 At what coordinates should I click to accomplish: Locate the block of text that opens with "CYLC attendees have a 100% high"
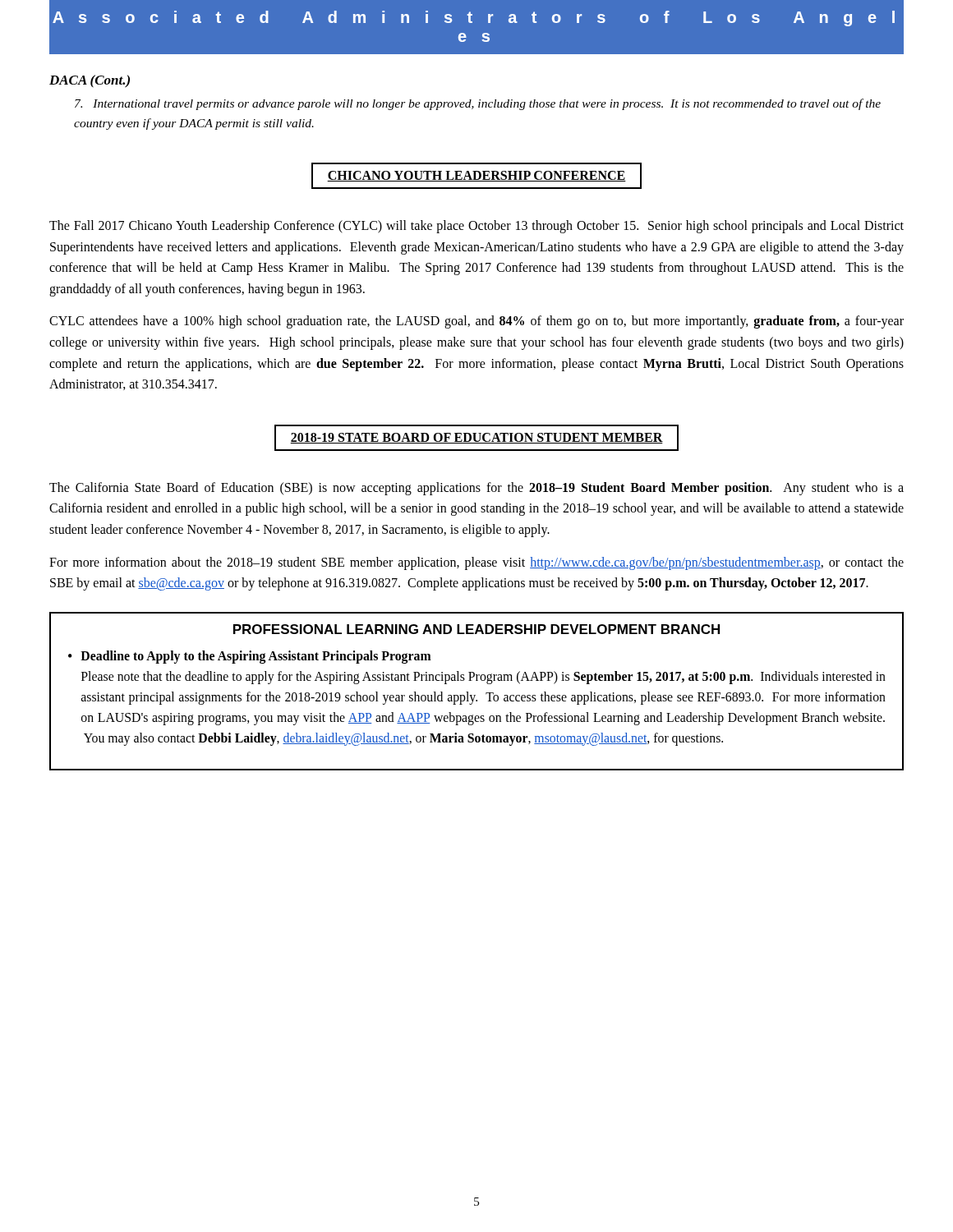pos(476,353)
